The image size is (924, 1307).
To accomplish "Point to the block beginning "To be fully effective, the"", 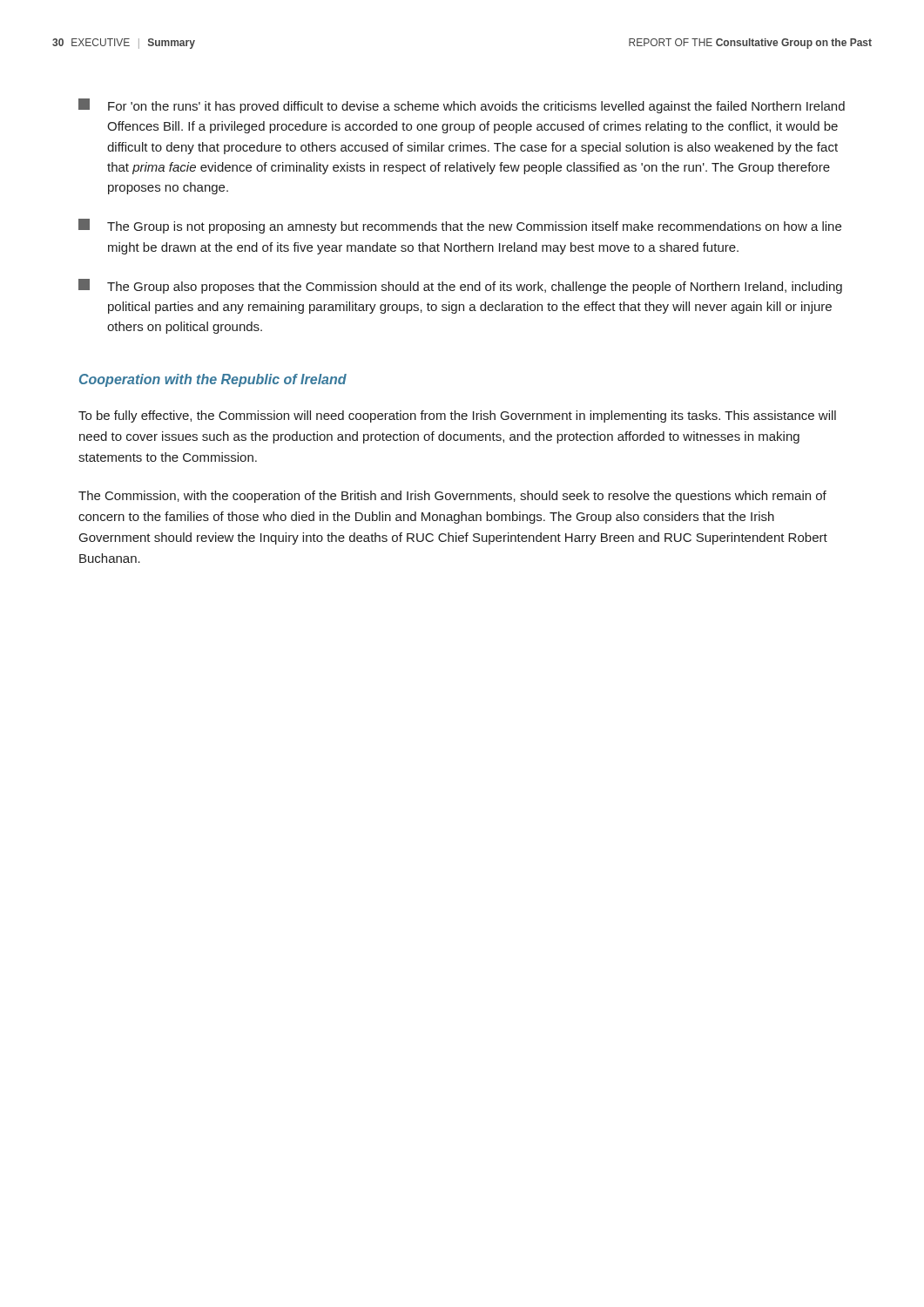I will pyautogui.click(x=457, y=436).
